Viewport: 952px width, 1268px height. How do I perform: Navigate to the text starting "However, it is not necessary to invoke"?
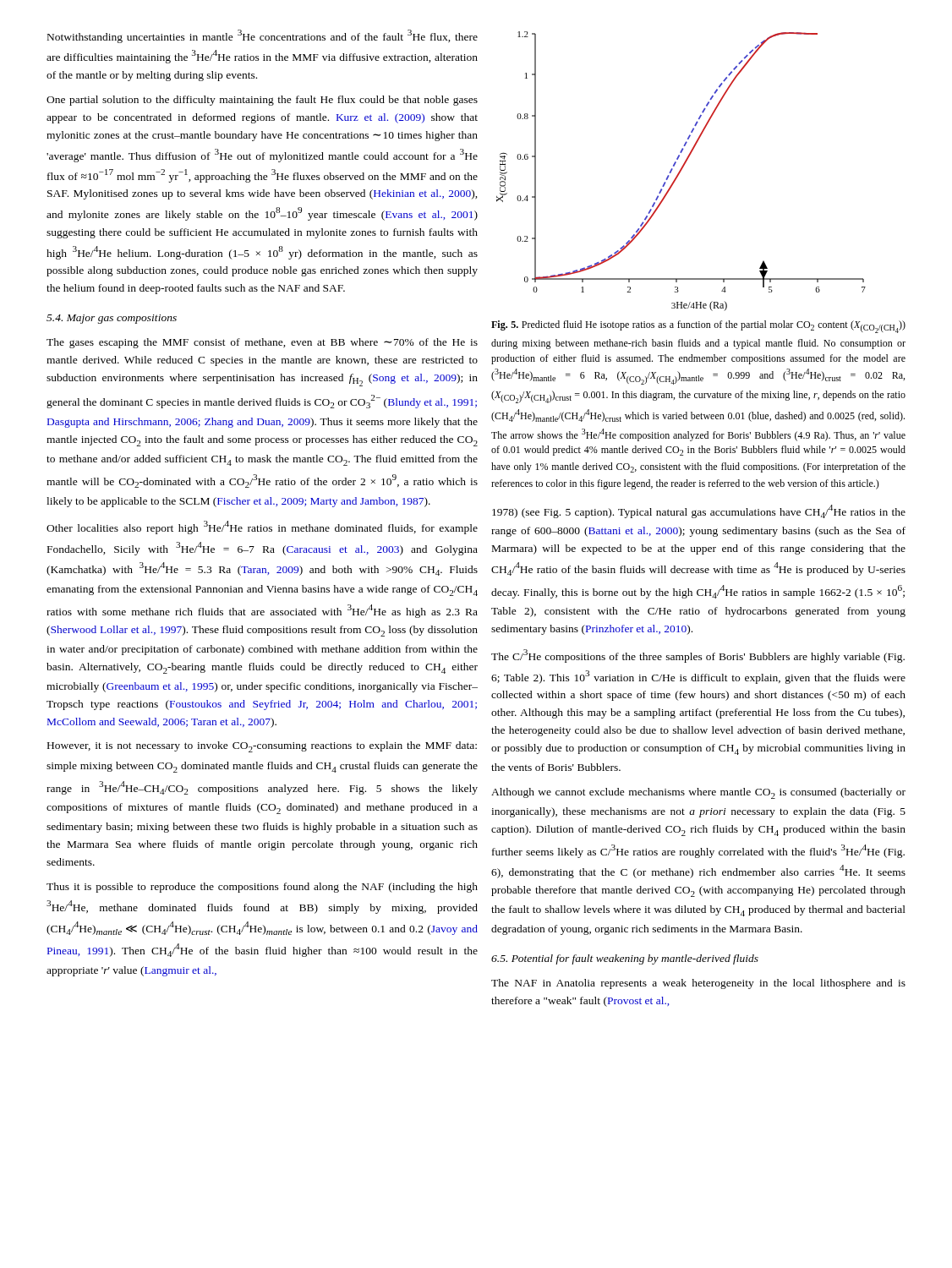click(x=262, y=805)
